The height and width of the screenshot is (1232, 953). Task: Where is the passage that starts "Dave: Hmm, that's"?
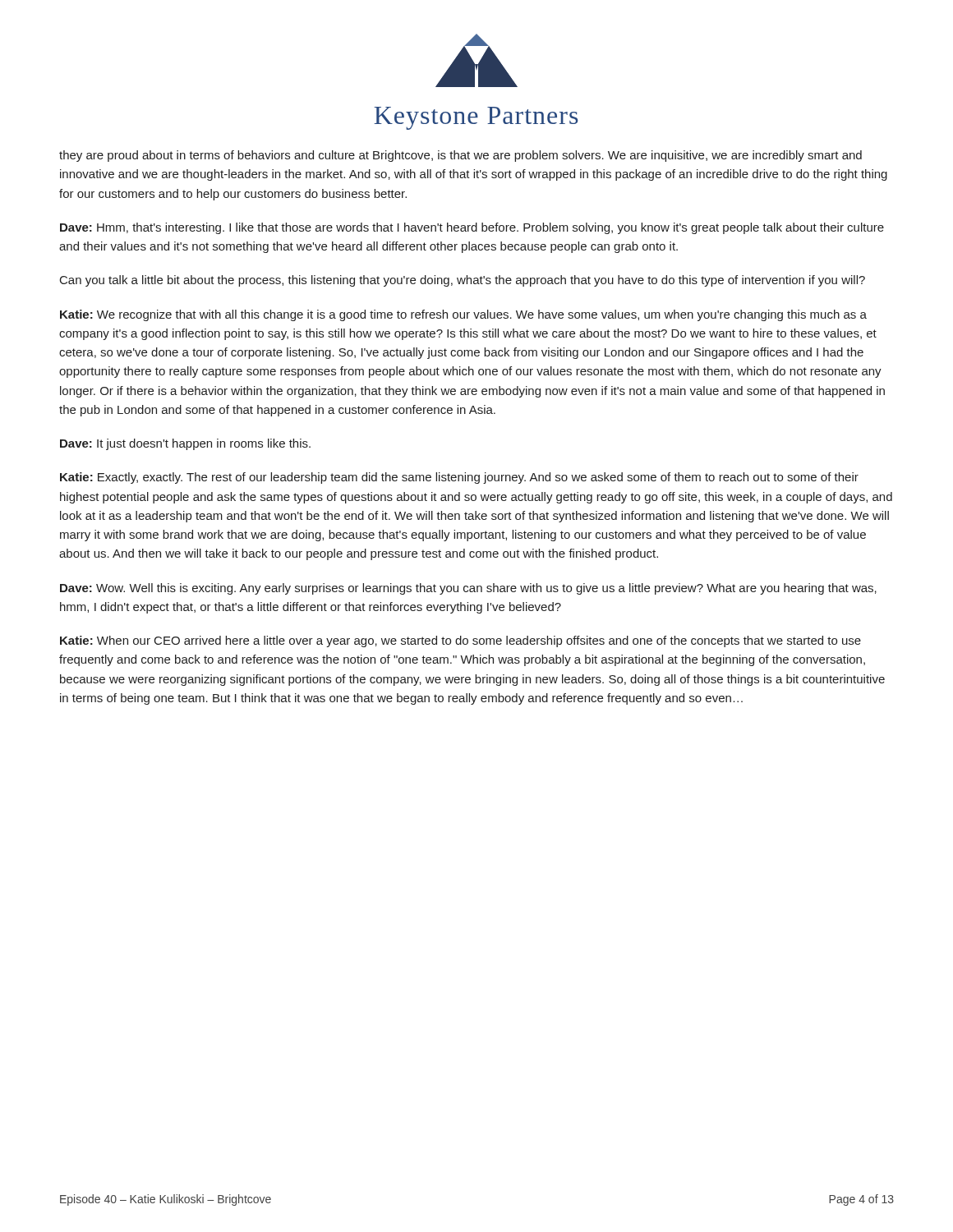(476, 237)
